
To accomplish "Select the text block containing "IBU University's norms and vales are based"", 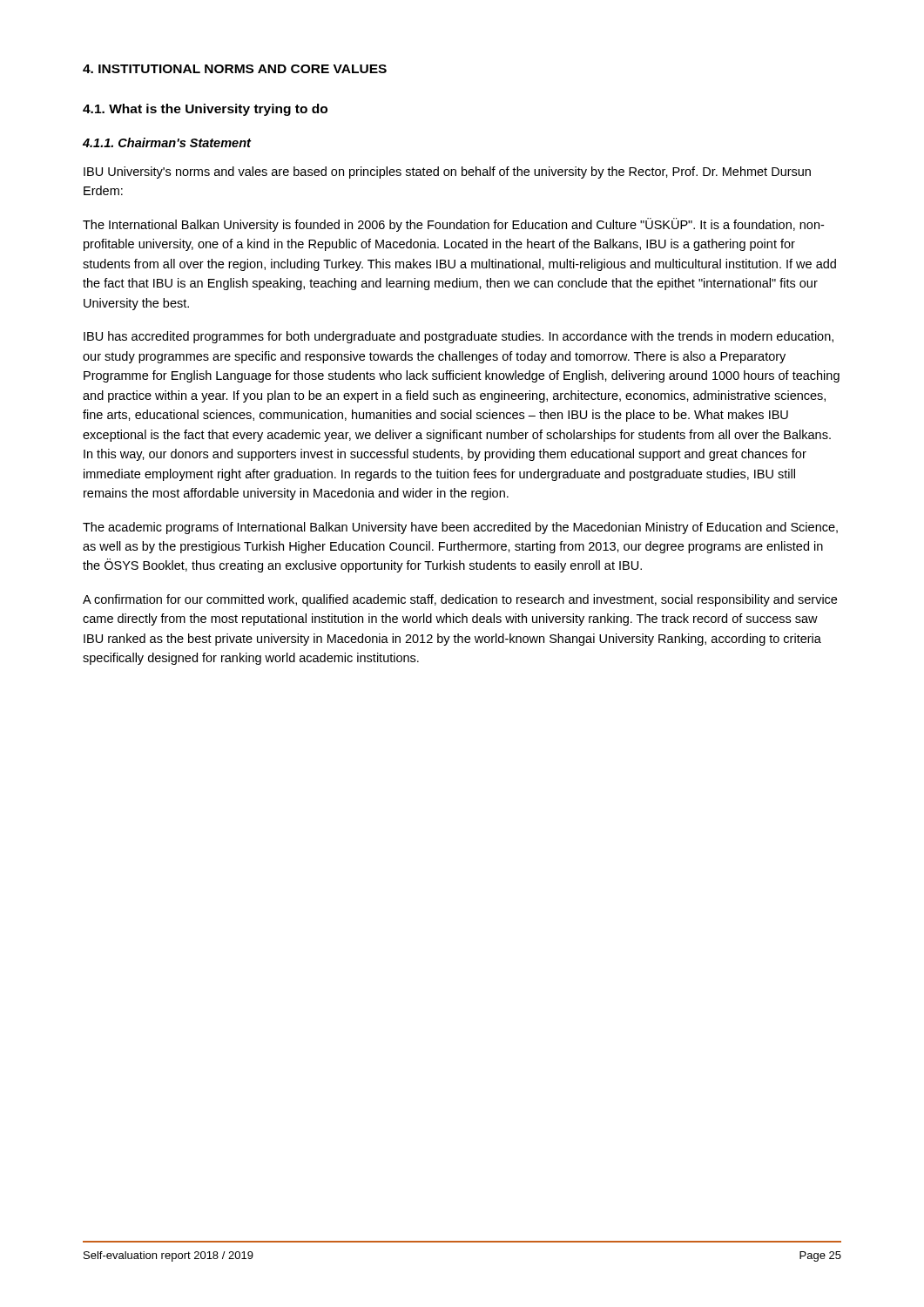I will coord(447,181).
